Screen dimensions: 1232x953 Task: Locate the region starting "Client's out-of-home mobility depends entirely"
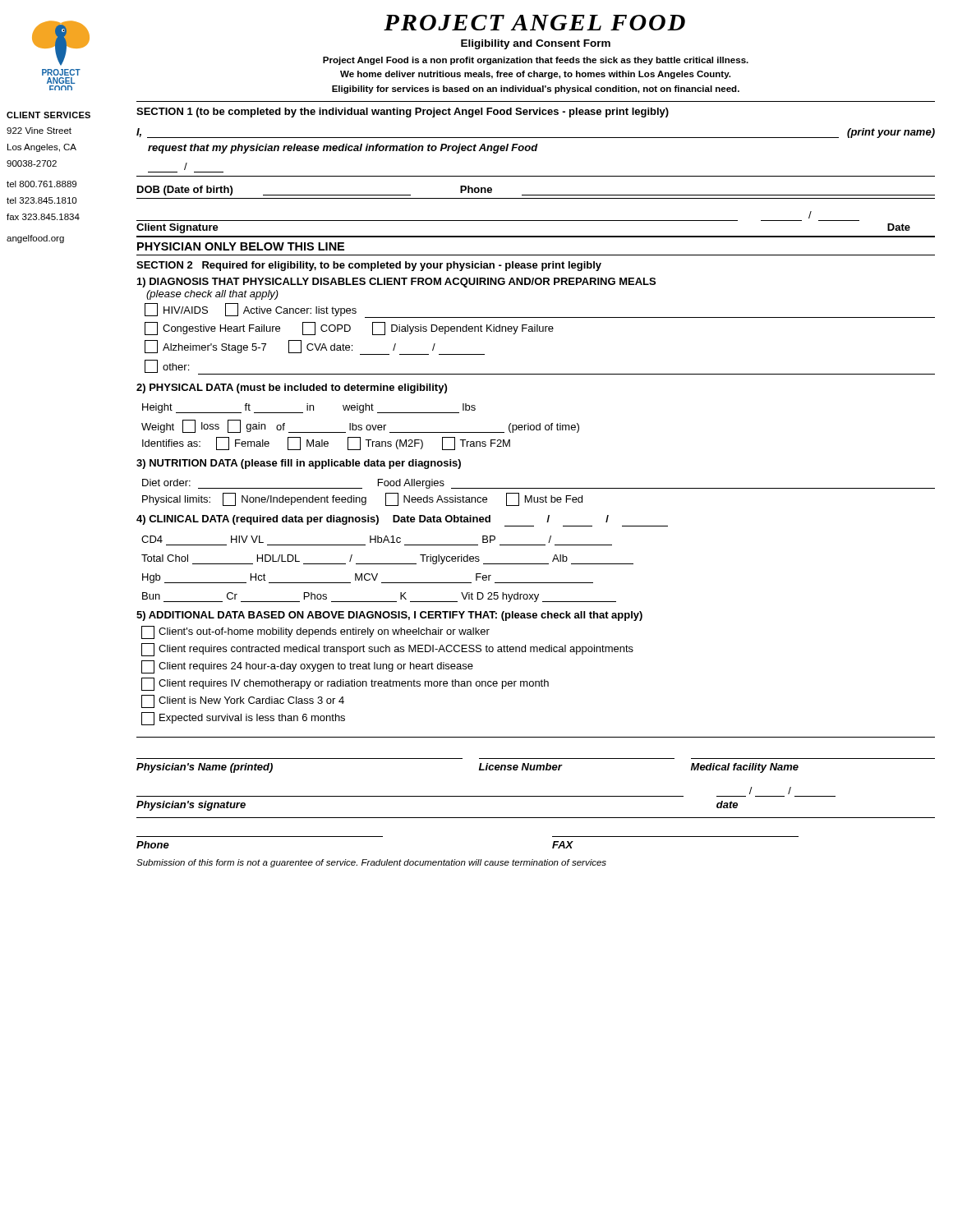[315, 632]
